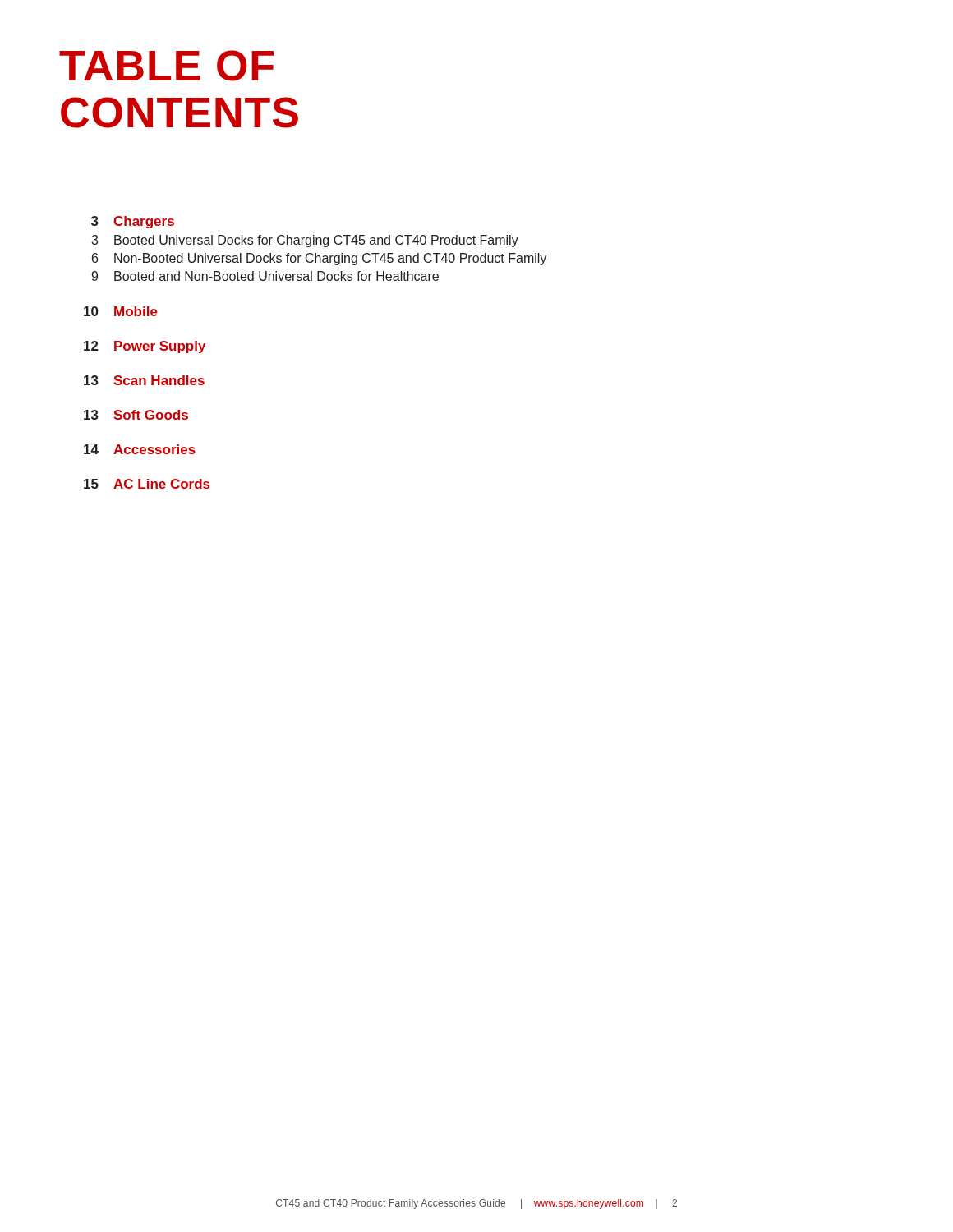Locate the list item with the text "13 Scan Handles"
The image size is (953, 1232).
tap(132, 381)
